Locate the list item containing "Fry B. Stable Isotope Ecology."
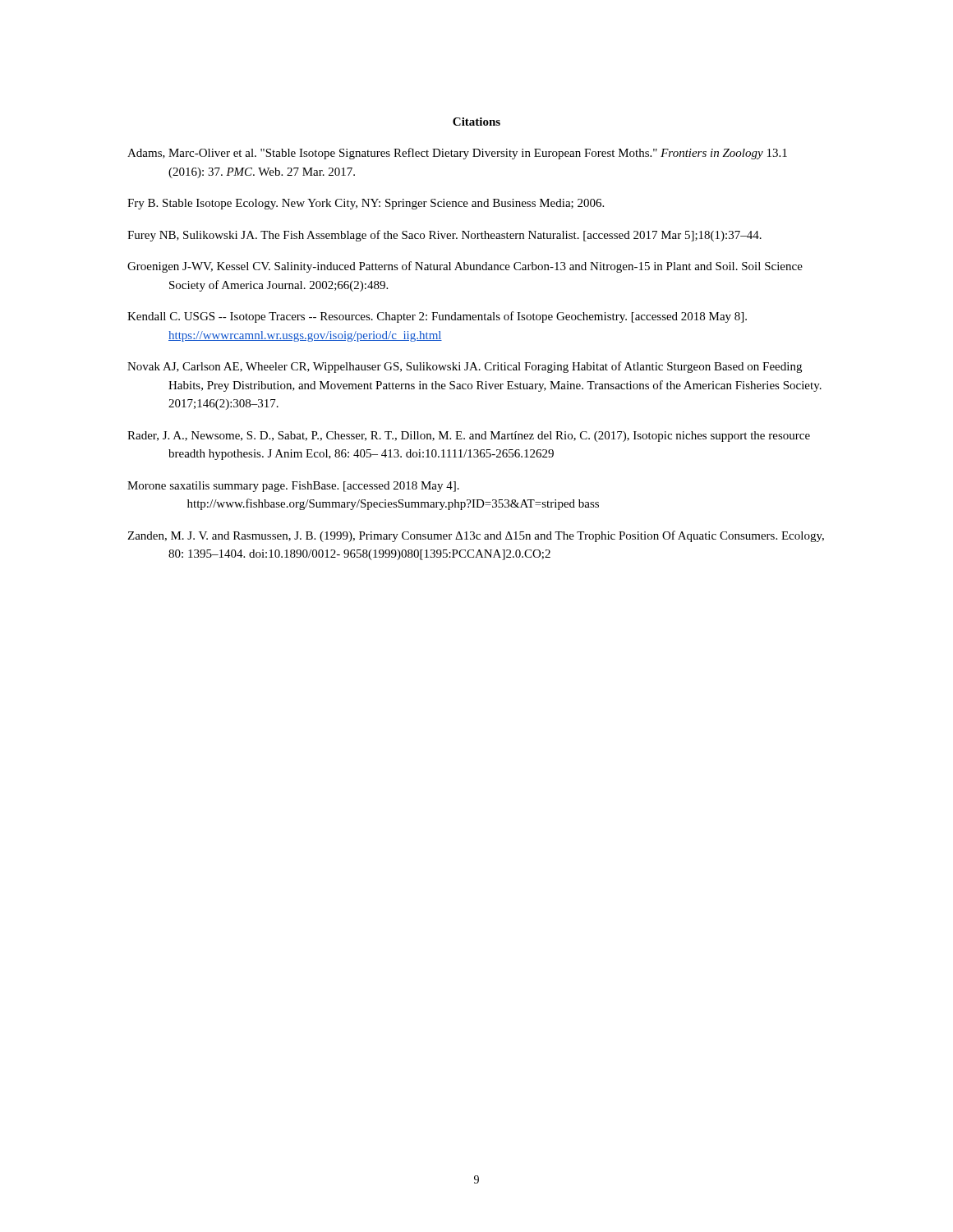The height and width of the screenshot is (1232, 953). (x=366, y=203)
